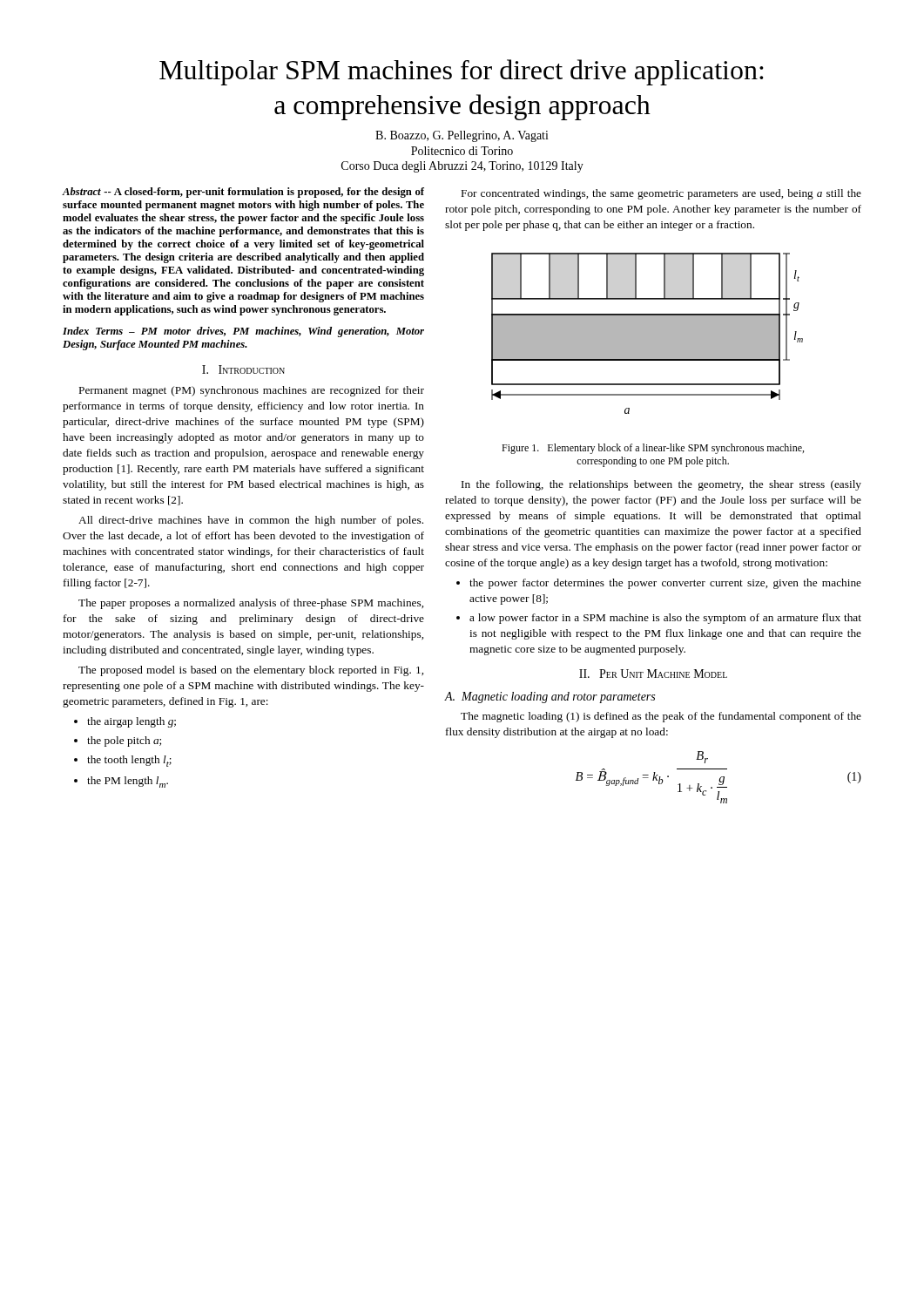Find the region starting "the tooth length"
This screenshot has height=1307, width=924.
(130, 760)
